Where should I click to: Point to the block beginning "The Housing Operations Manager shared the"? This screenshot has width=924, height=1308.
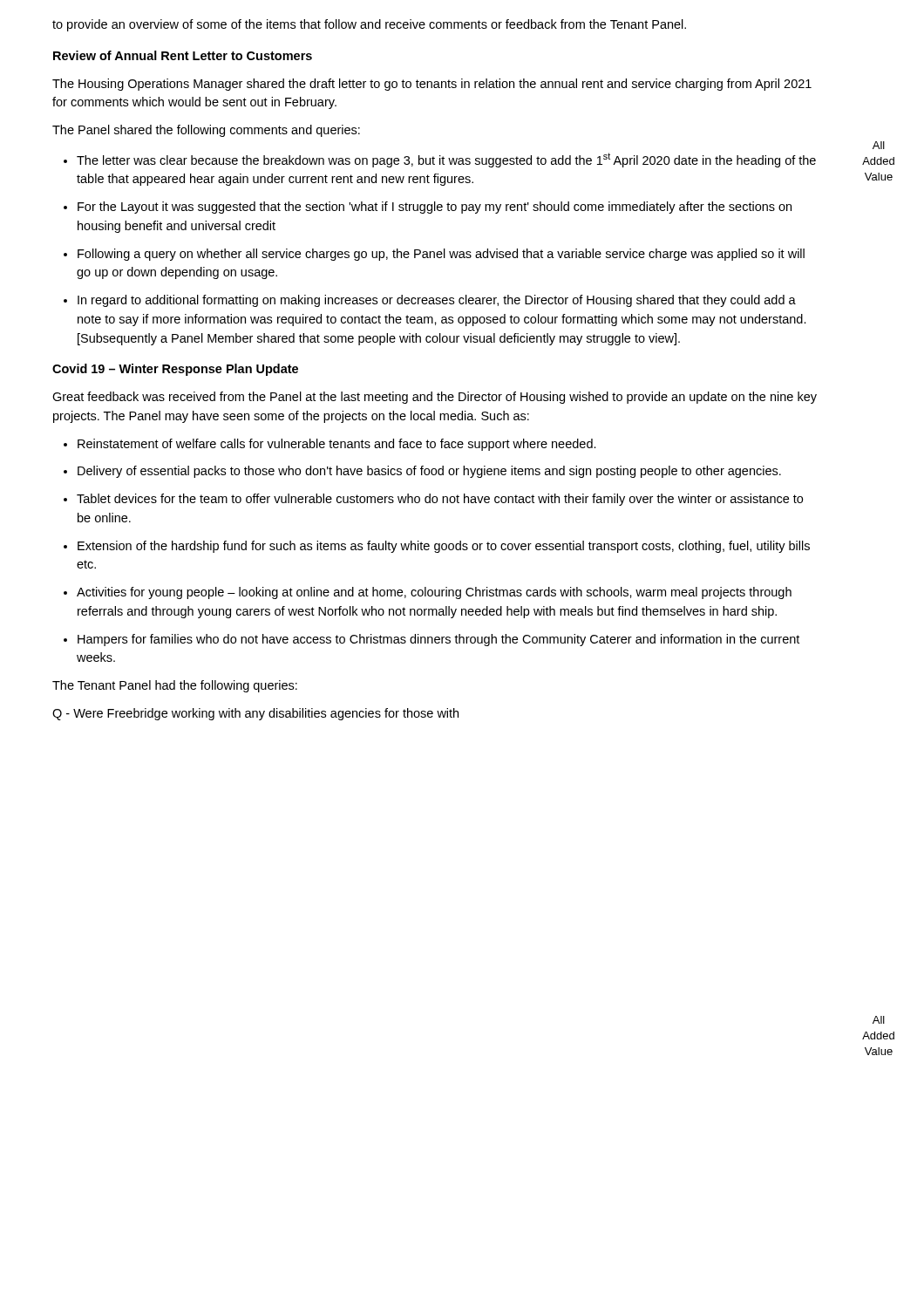tap(435, 94)
